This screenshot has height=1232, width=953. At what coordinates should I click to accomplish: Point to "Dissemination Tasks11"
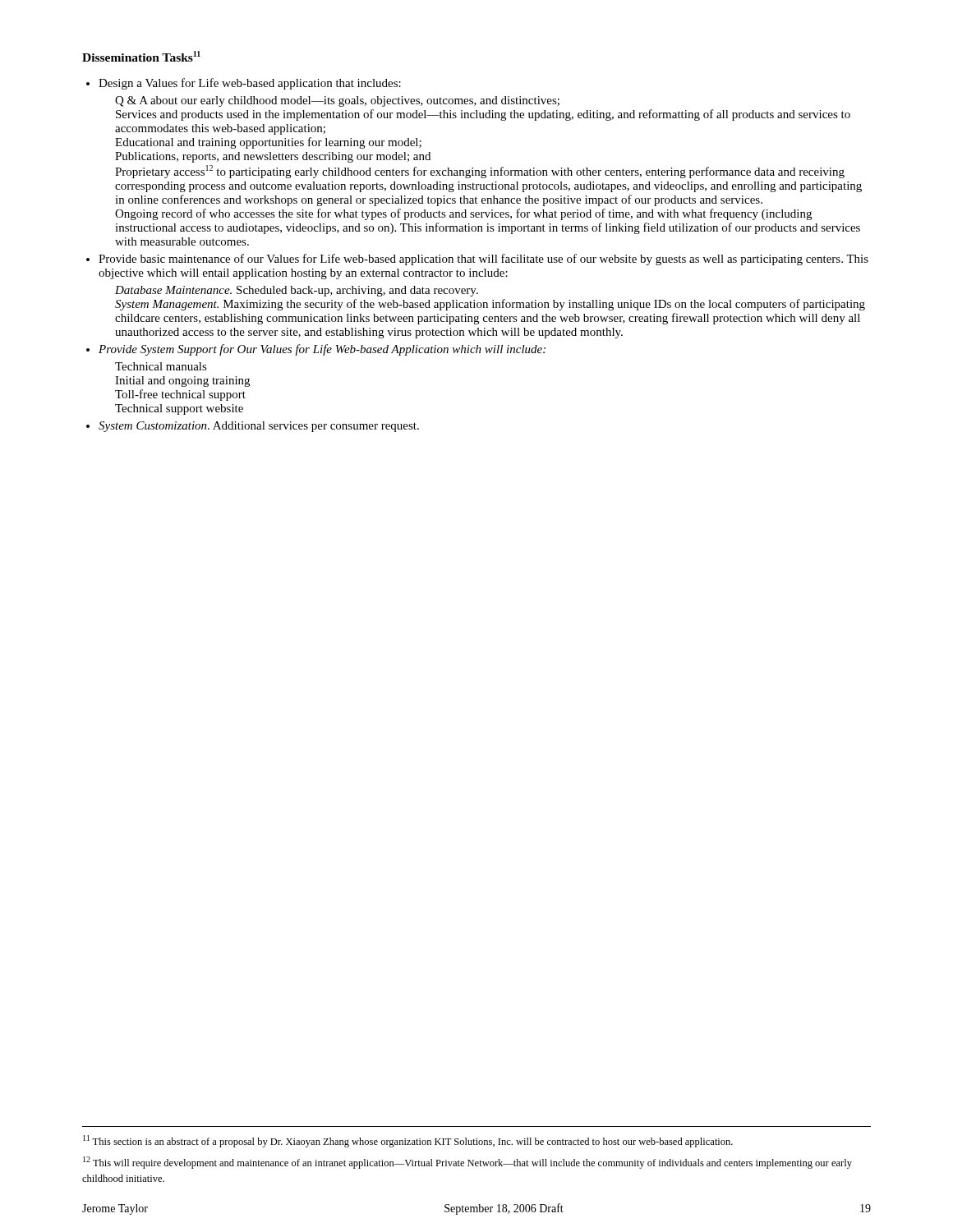pyautogui.click(x=141, y=57)
